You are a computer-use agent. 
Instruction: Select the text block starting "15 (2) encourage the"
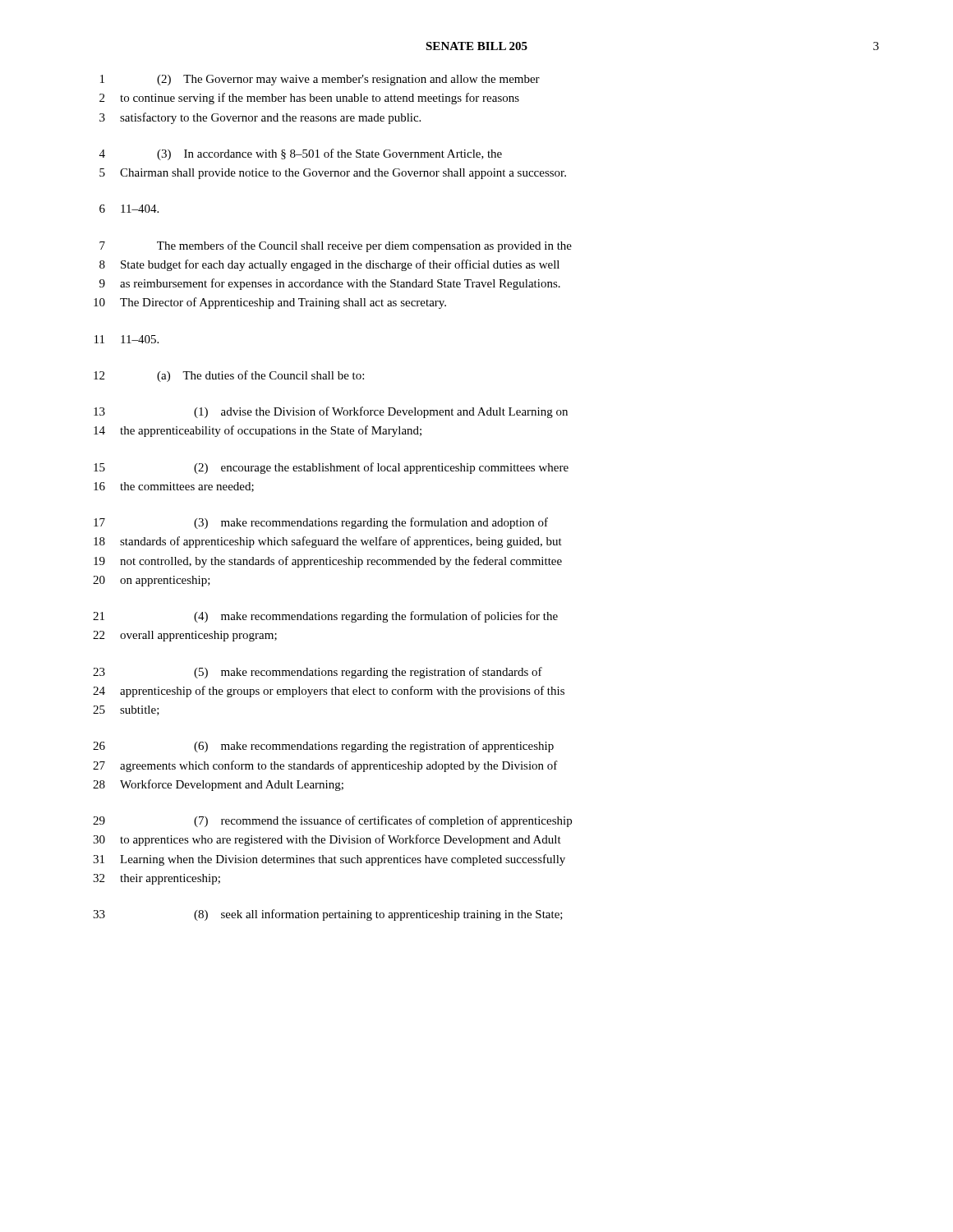coord(476,477)
